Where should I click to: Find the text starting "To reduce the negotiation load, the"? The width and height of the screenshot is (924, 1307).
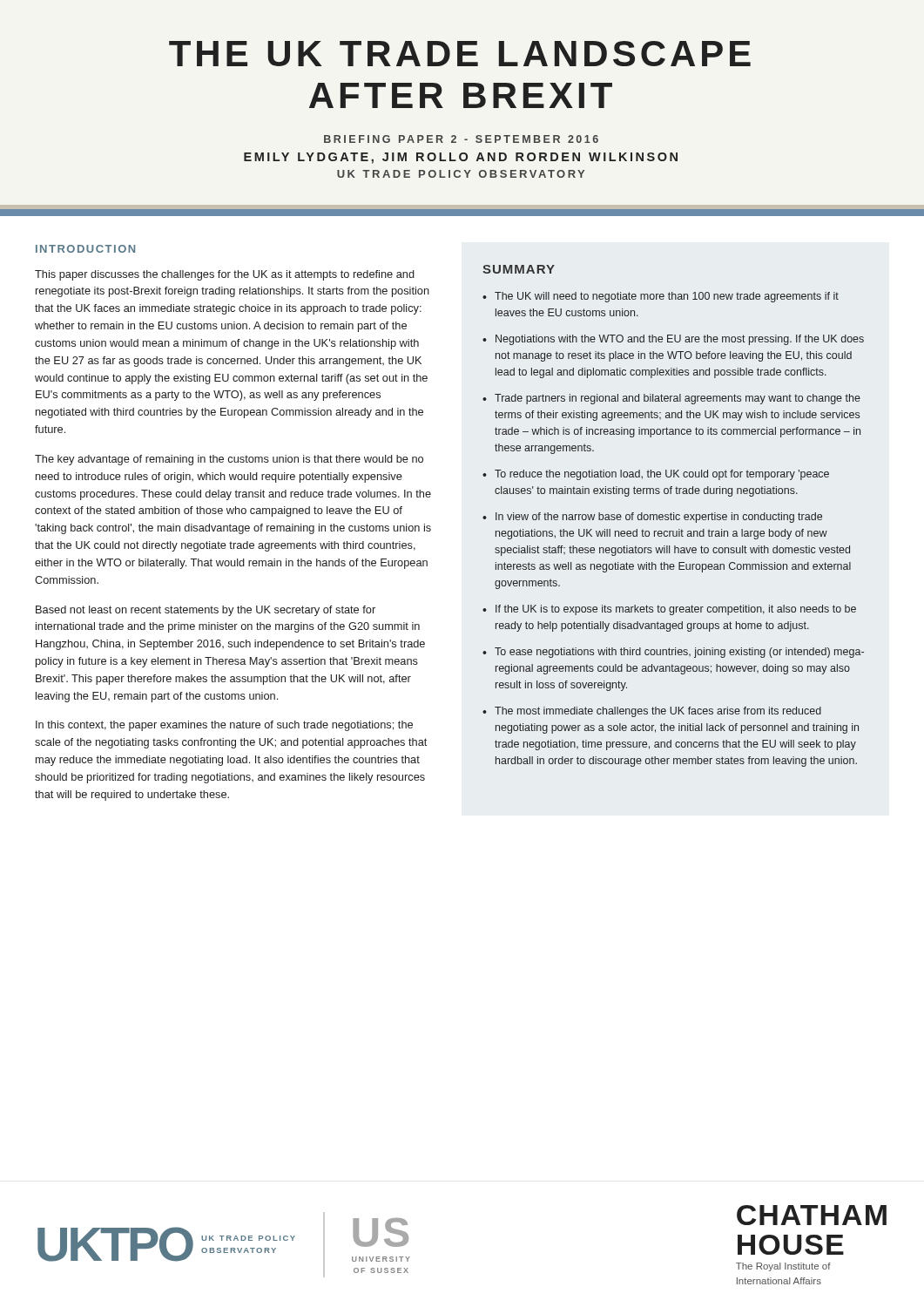point(662,482)
